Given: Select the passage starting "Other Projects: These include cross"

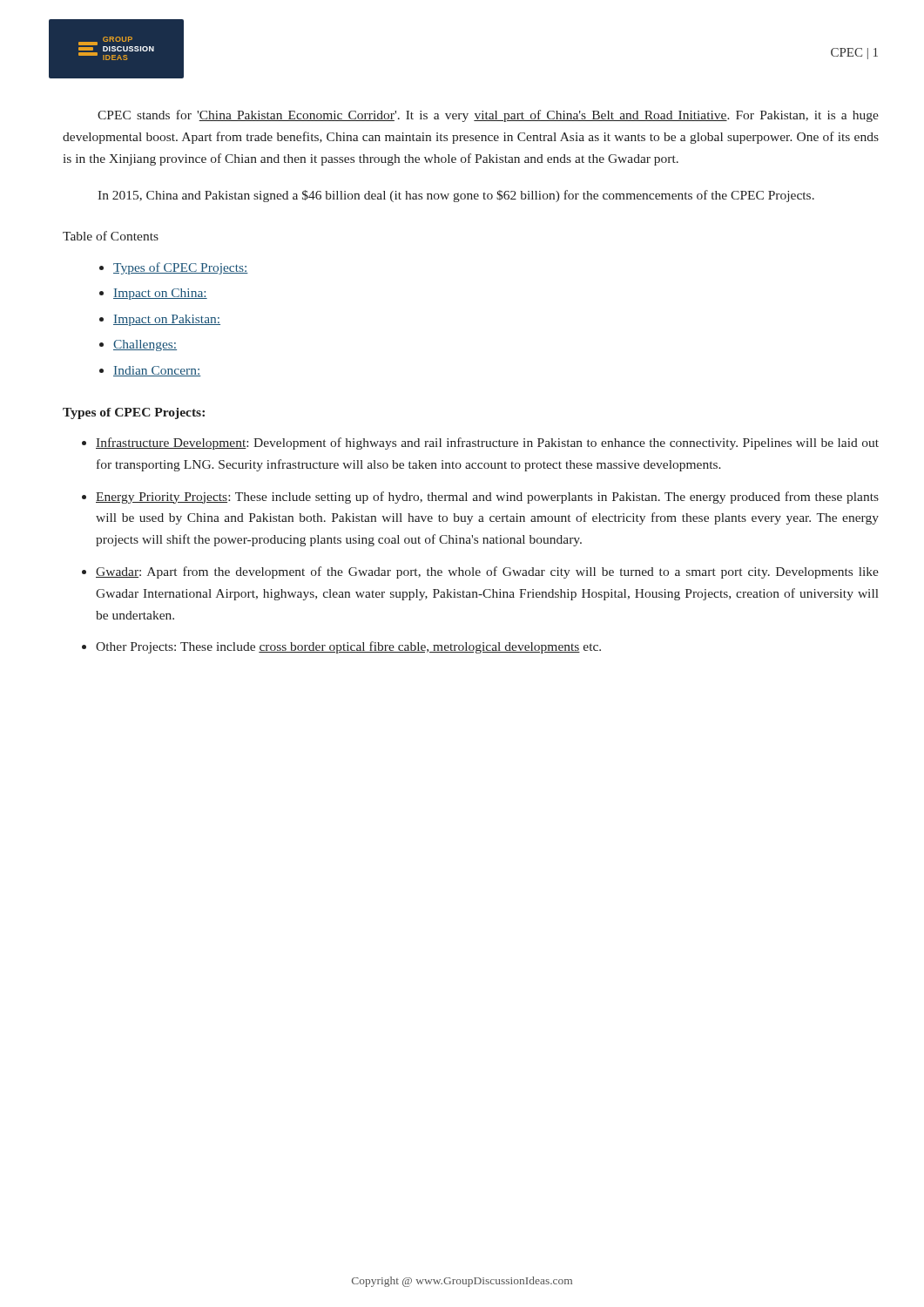Looking at the screenshot, I should [x=349, y=646].
